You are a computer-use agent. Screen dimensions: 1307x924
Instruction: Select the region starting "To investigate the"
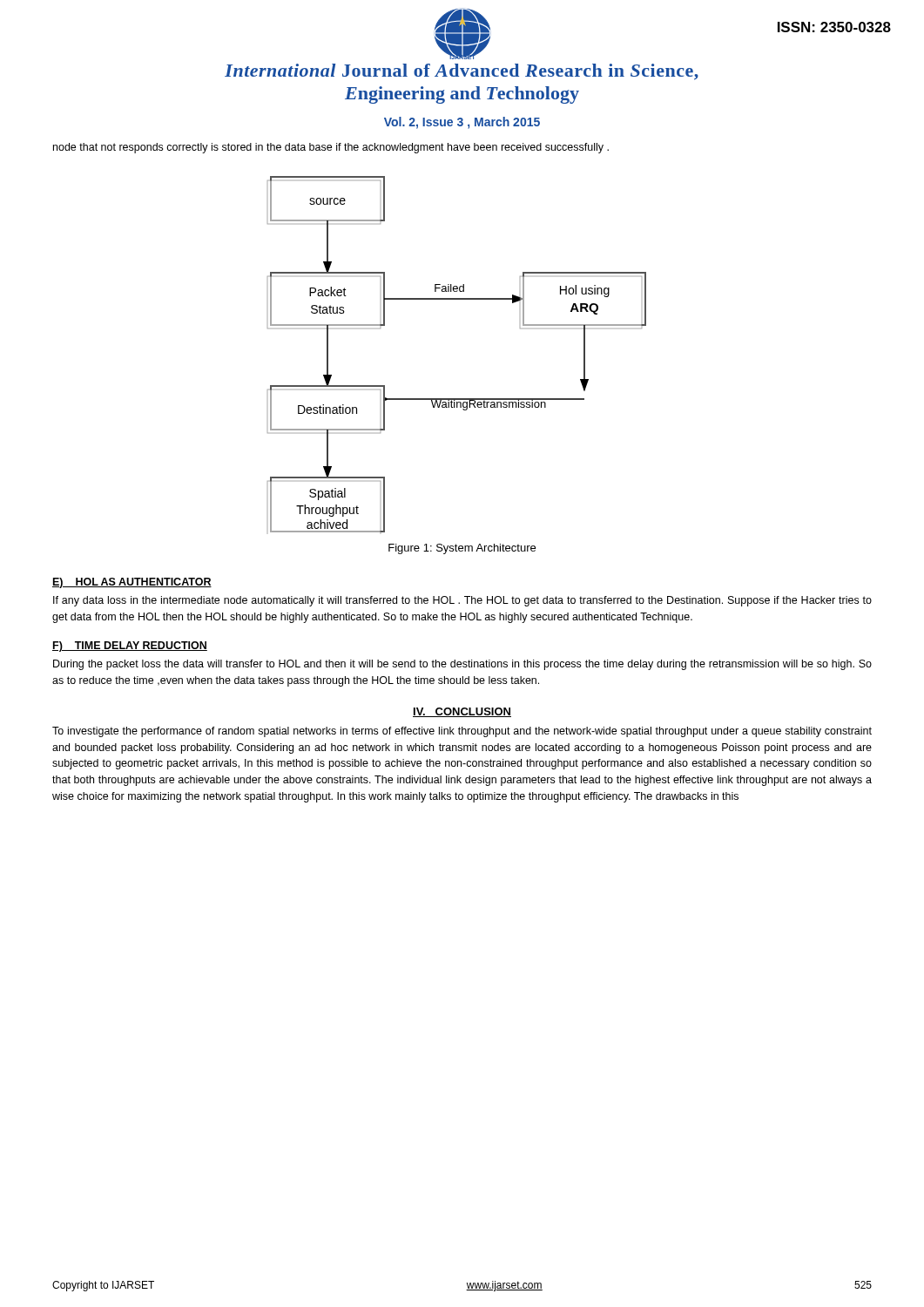(x=462, y=763)
